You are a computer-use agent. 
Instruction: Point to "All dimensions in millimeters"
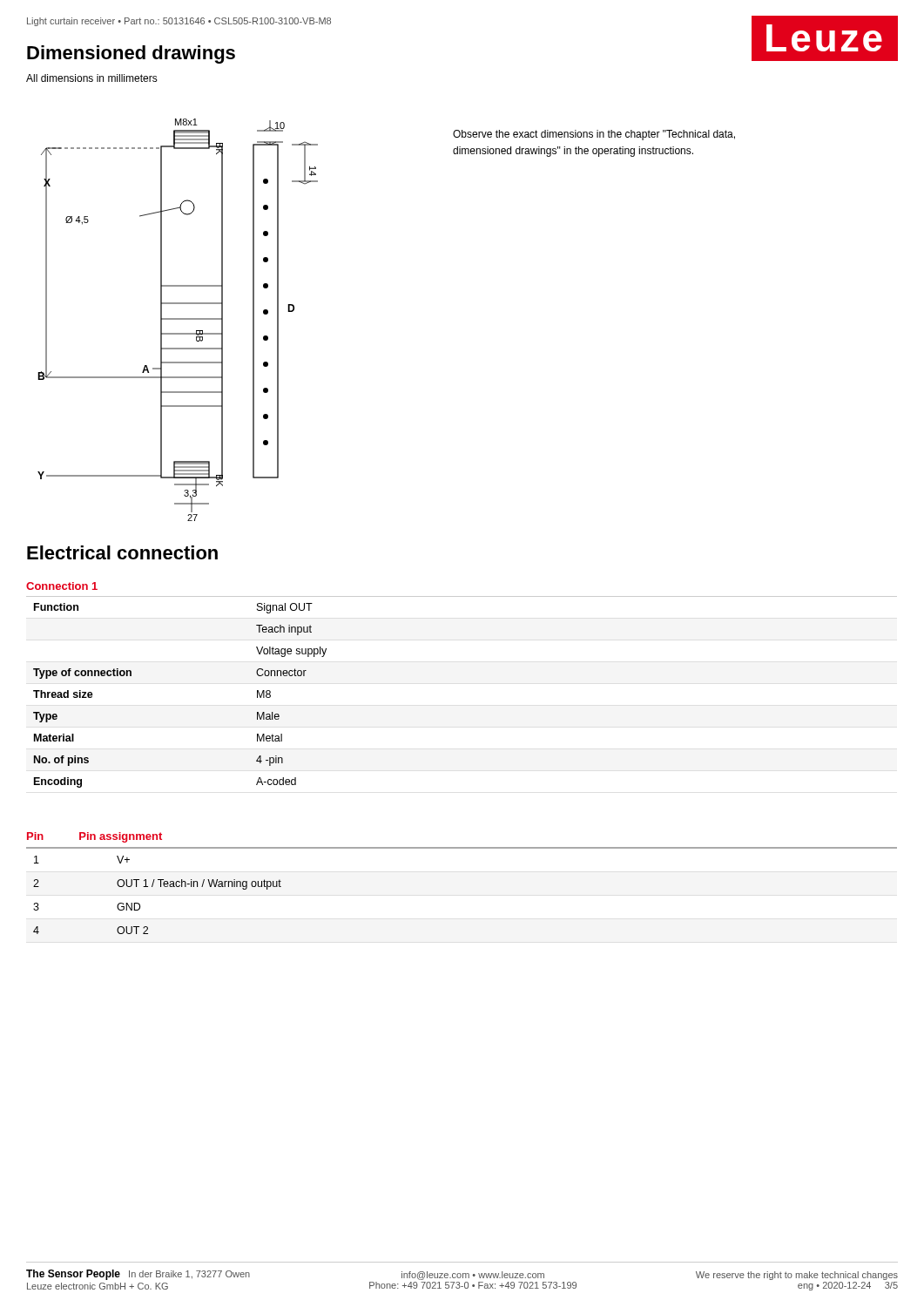point(92,78)
